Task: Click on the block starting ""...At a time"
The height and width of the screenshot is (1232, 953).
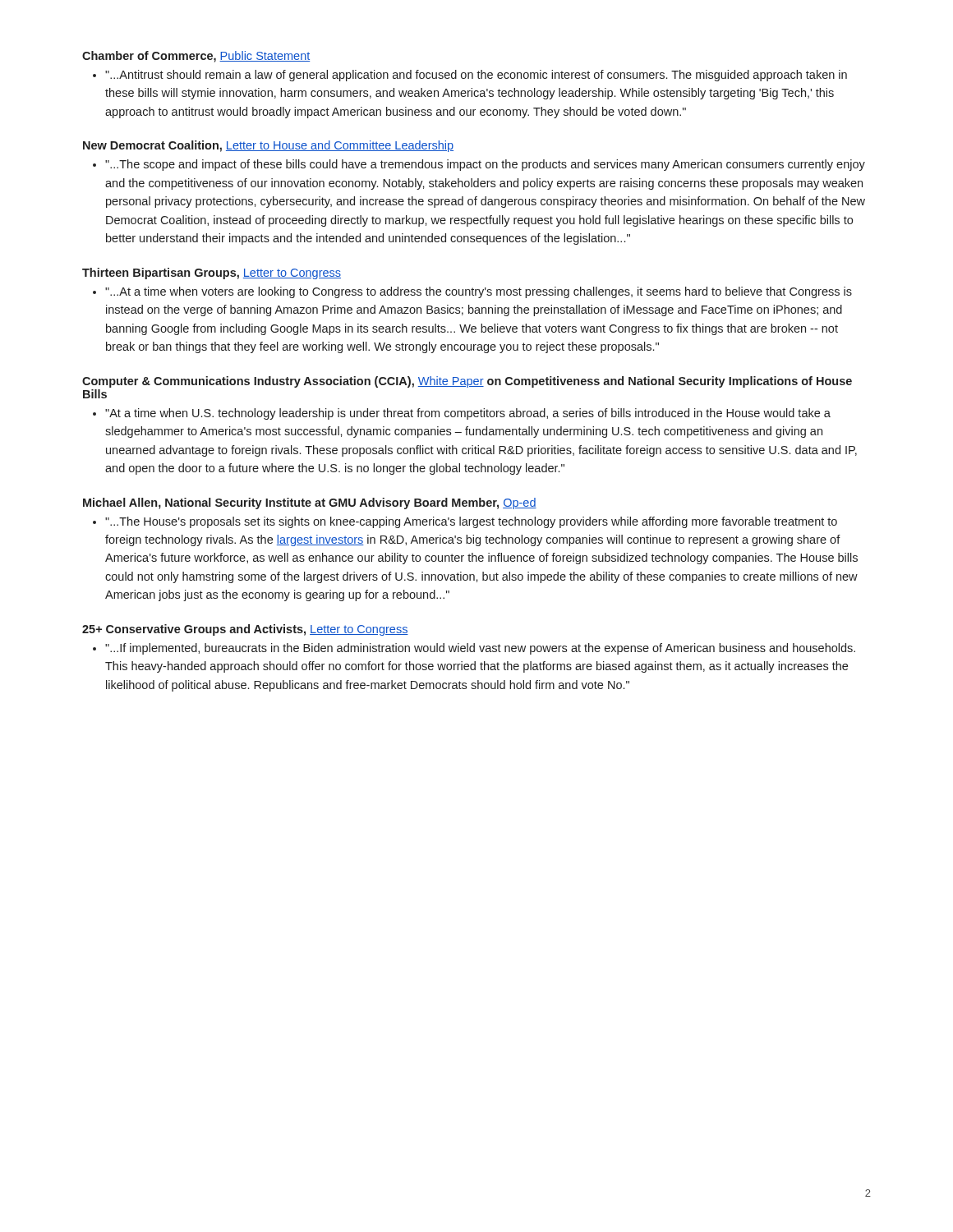Action: coord(476,319)
